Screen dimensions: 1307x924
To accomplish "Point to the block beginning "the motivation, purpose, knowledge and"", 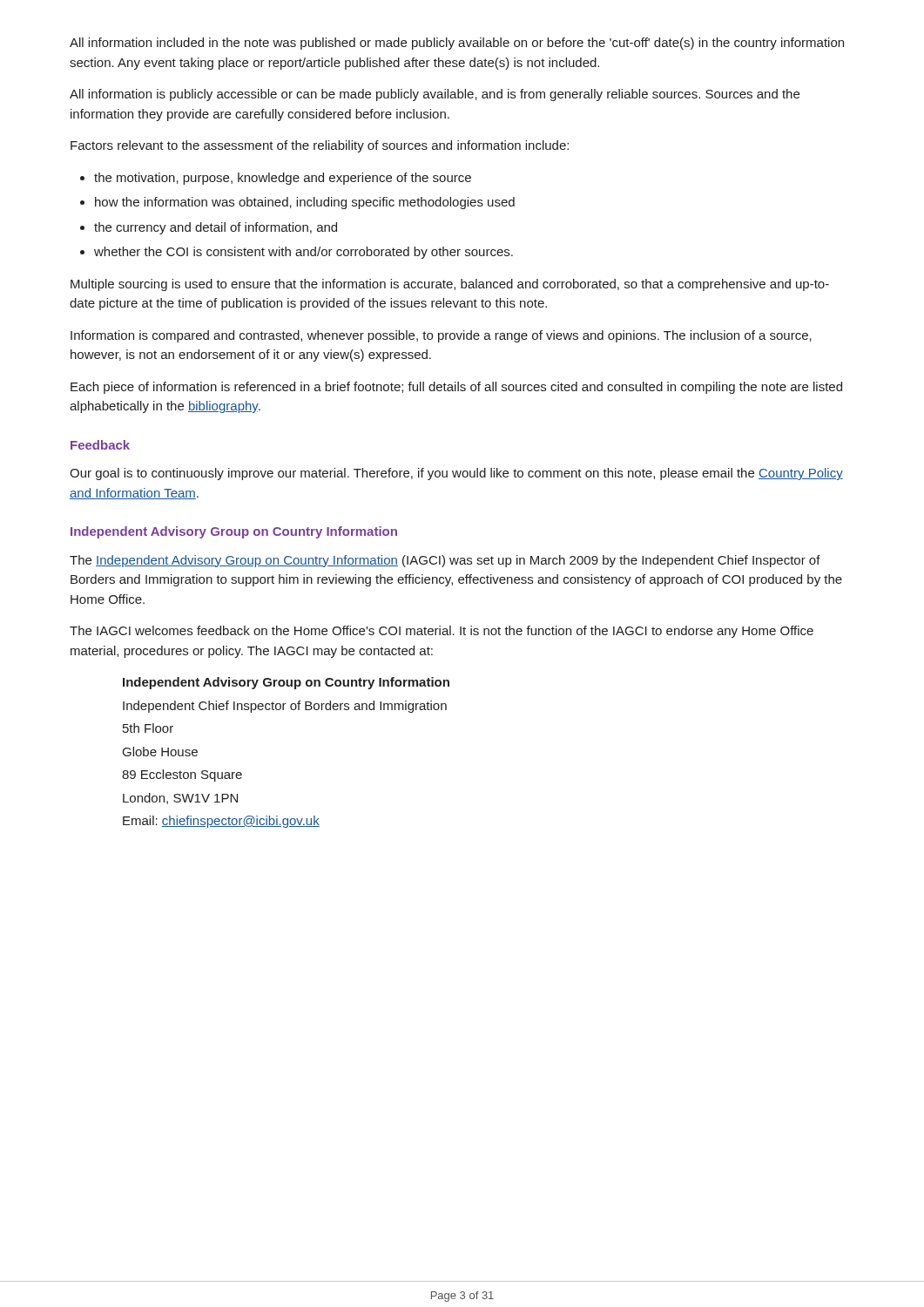I will pyautogui.click(x=474, y=177).
